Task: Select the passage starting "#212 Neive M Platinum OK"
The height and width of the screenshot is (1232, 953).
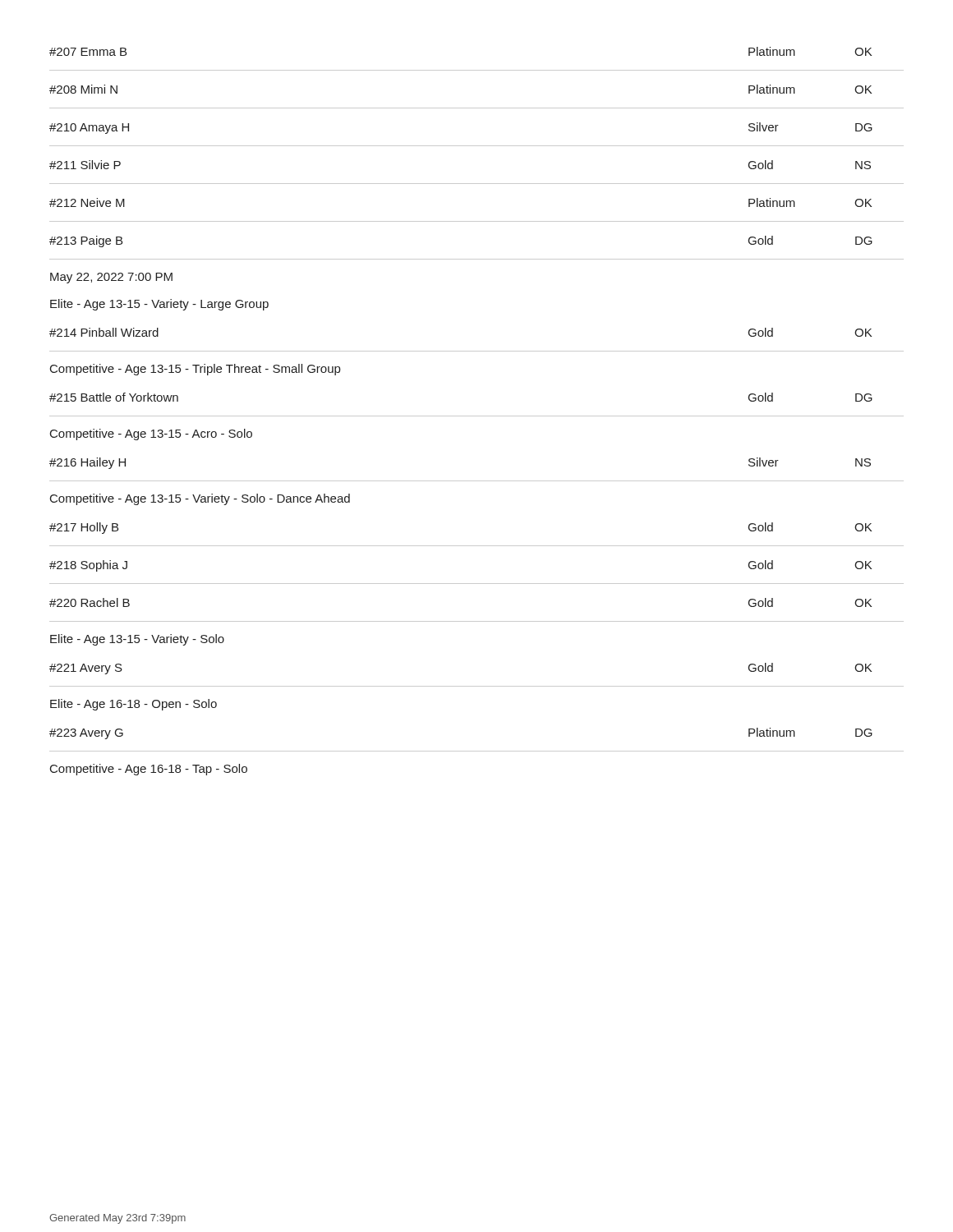Action: click(x=84, y=202)
